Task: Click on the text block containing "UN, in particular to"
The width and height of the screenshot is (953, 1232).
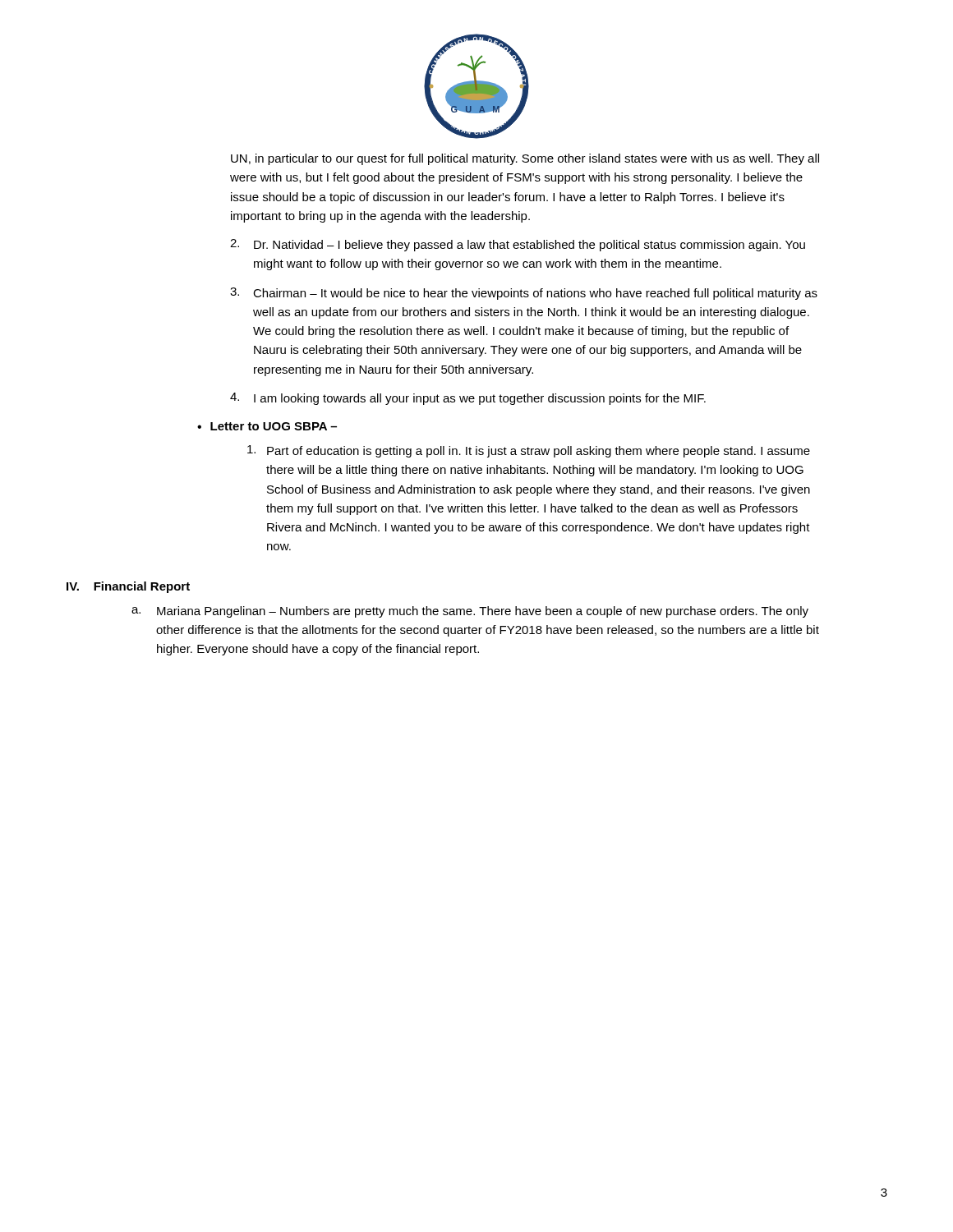Action: [x=526, y=187]
